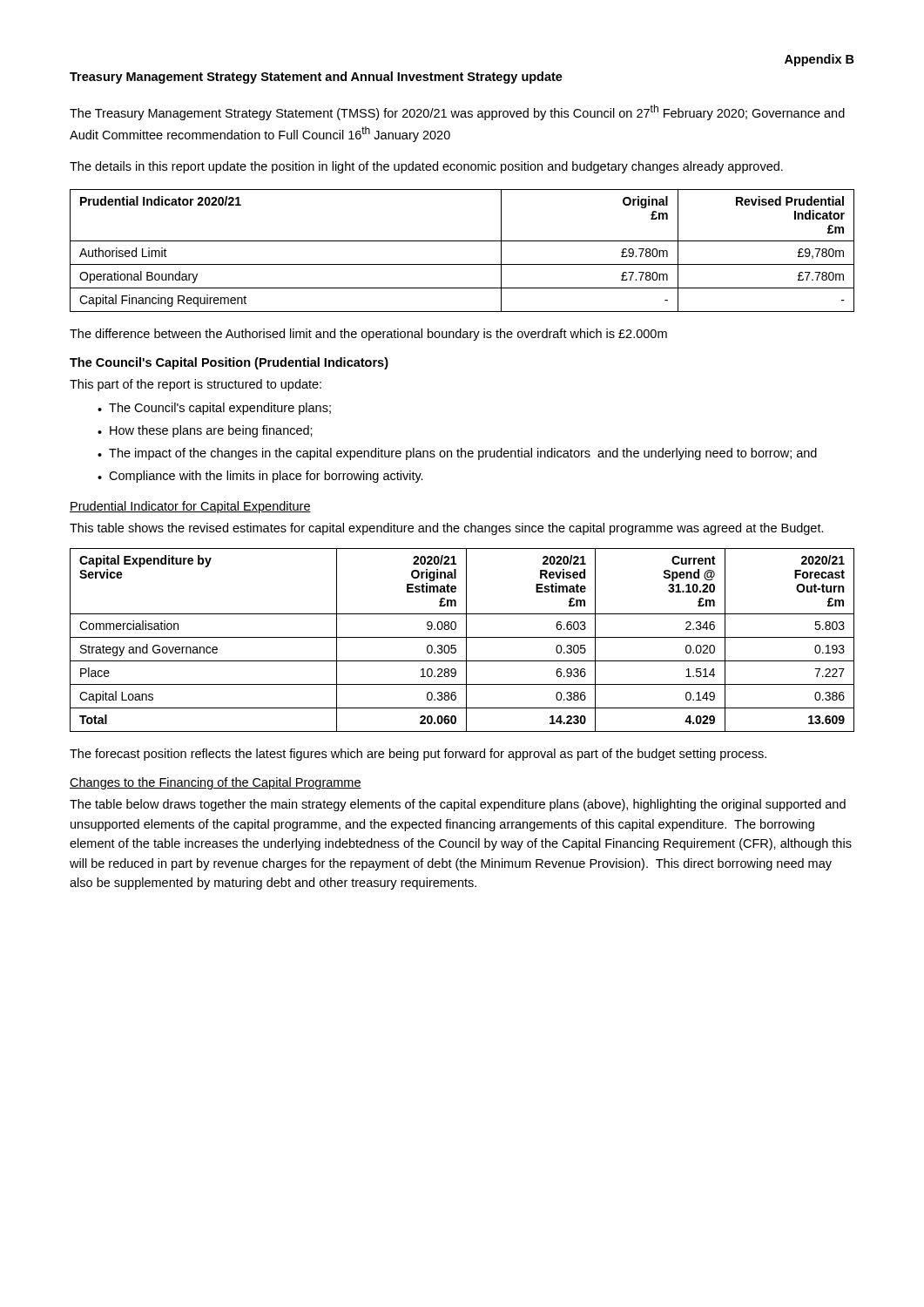Image resolution: width=924 pixels, height=1307 pixels.
Task: Select the text block that reads "The difference between the Authorised"
Action: coord(369,334)
